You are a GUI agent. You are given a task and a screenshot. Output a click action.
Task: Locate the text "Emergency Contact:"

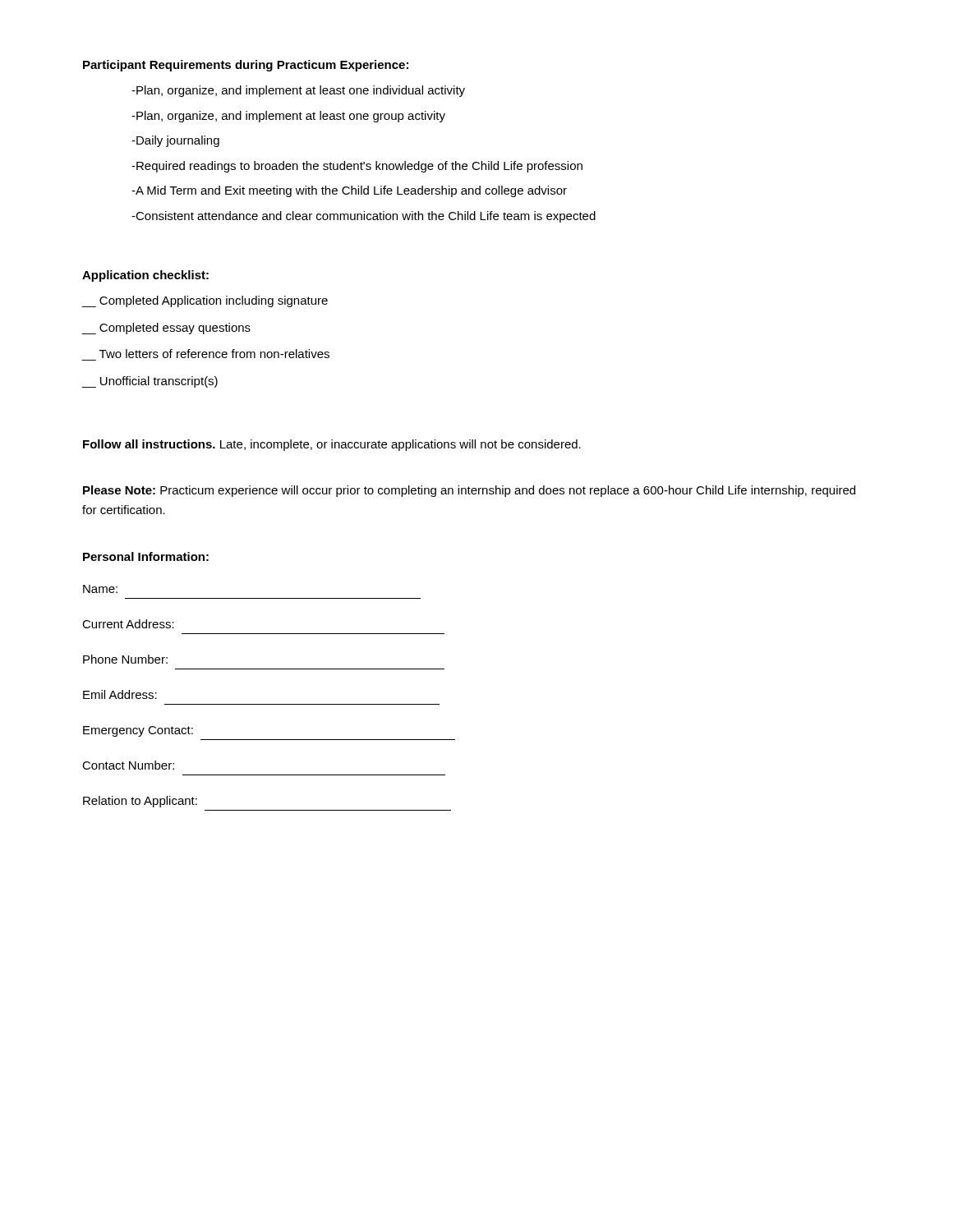(x=269, y=730)
